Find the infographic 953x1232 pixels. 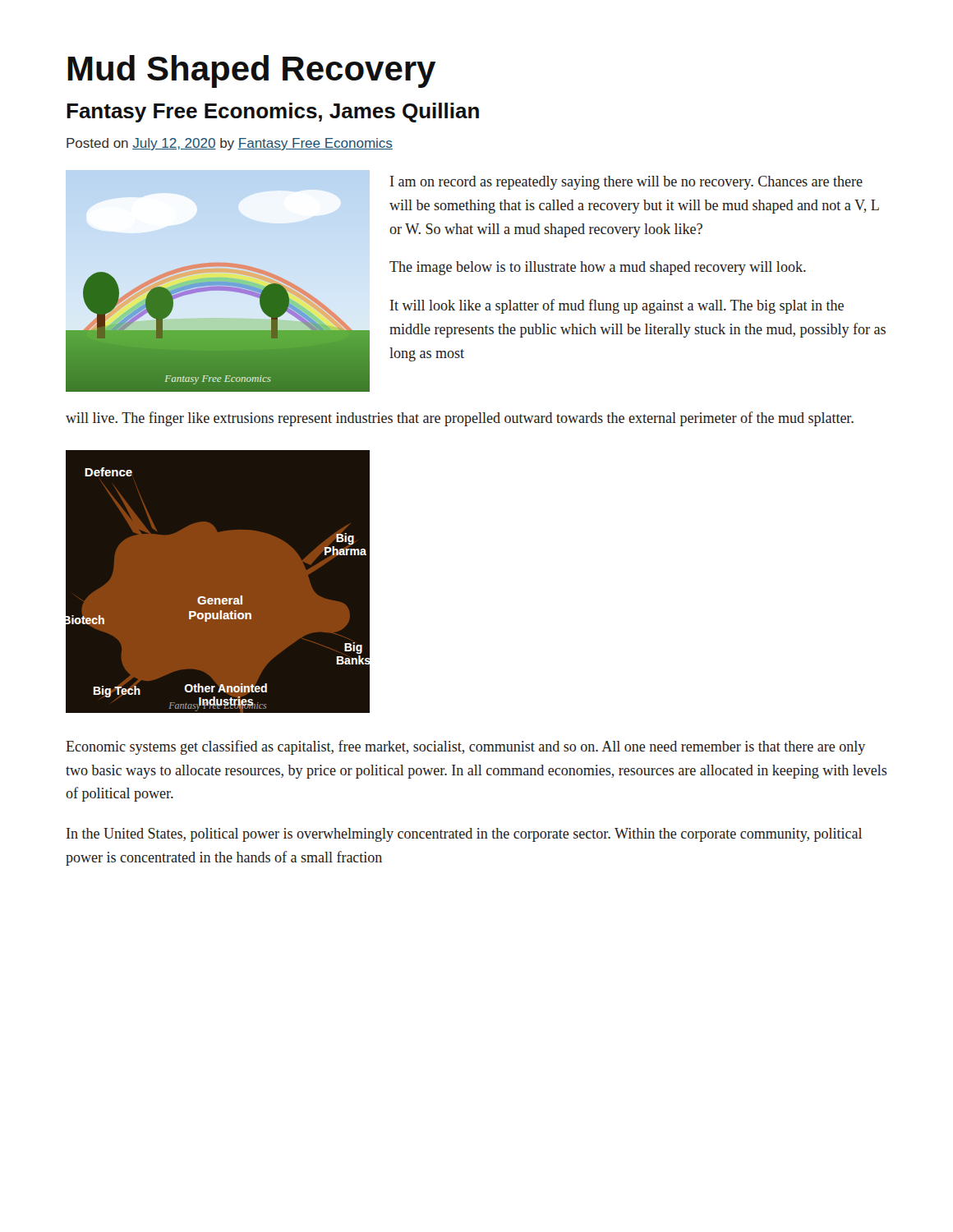(218, 583)
